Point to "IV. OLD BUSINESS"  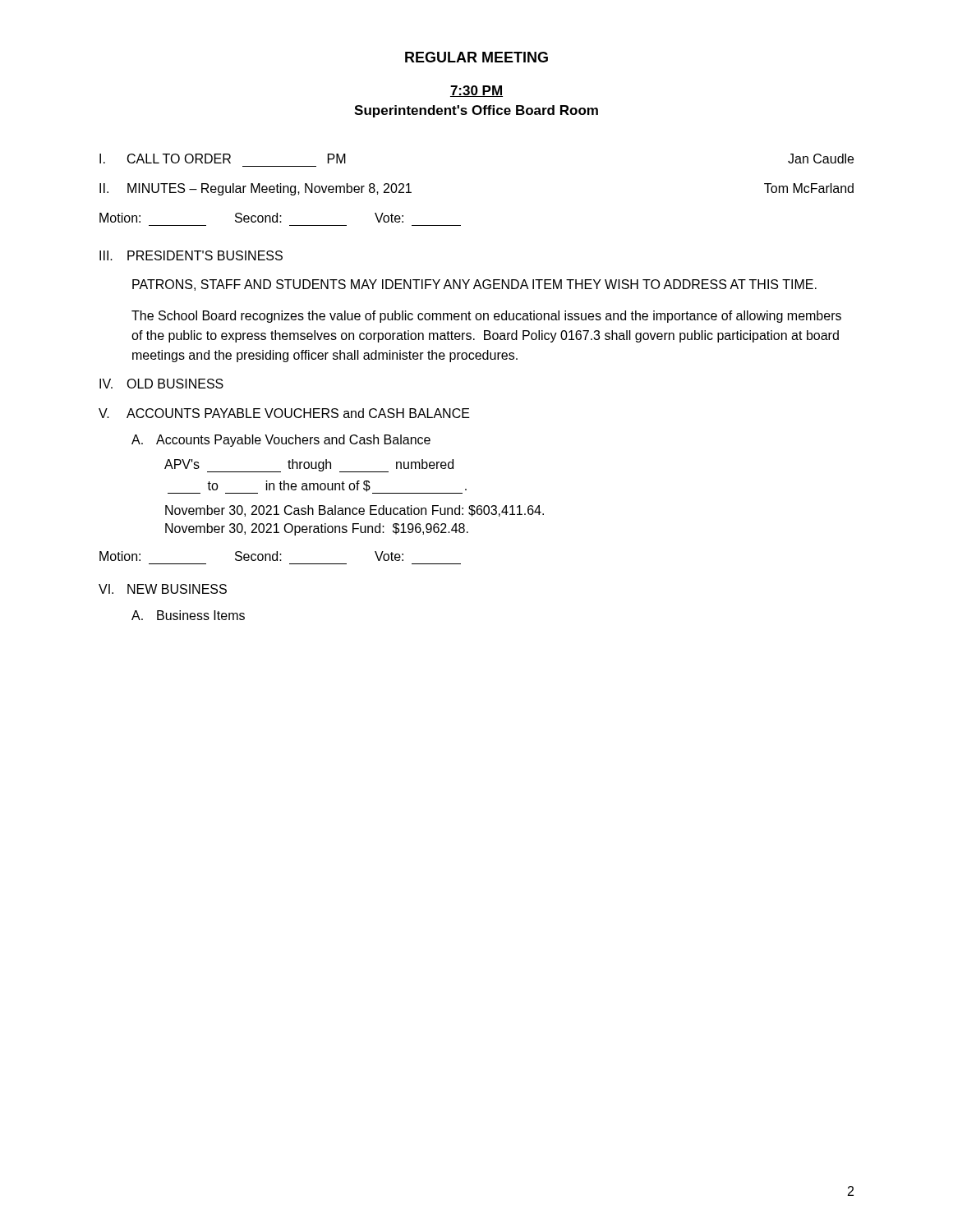point(161,384)
